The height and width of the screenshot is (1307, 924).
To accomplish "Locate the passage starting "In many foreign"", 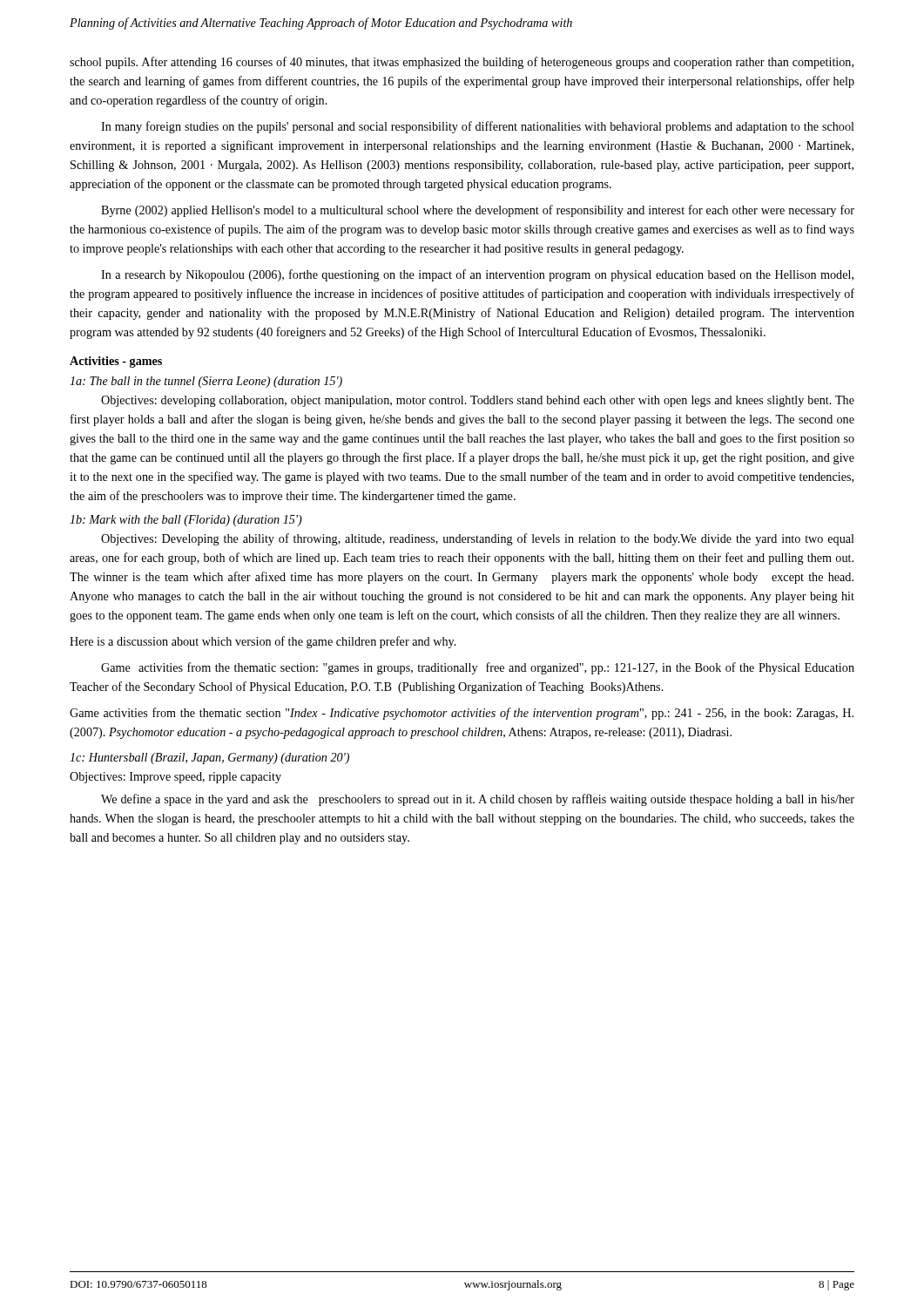I will point(462,155).
